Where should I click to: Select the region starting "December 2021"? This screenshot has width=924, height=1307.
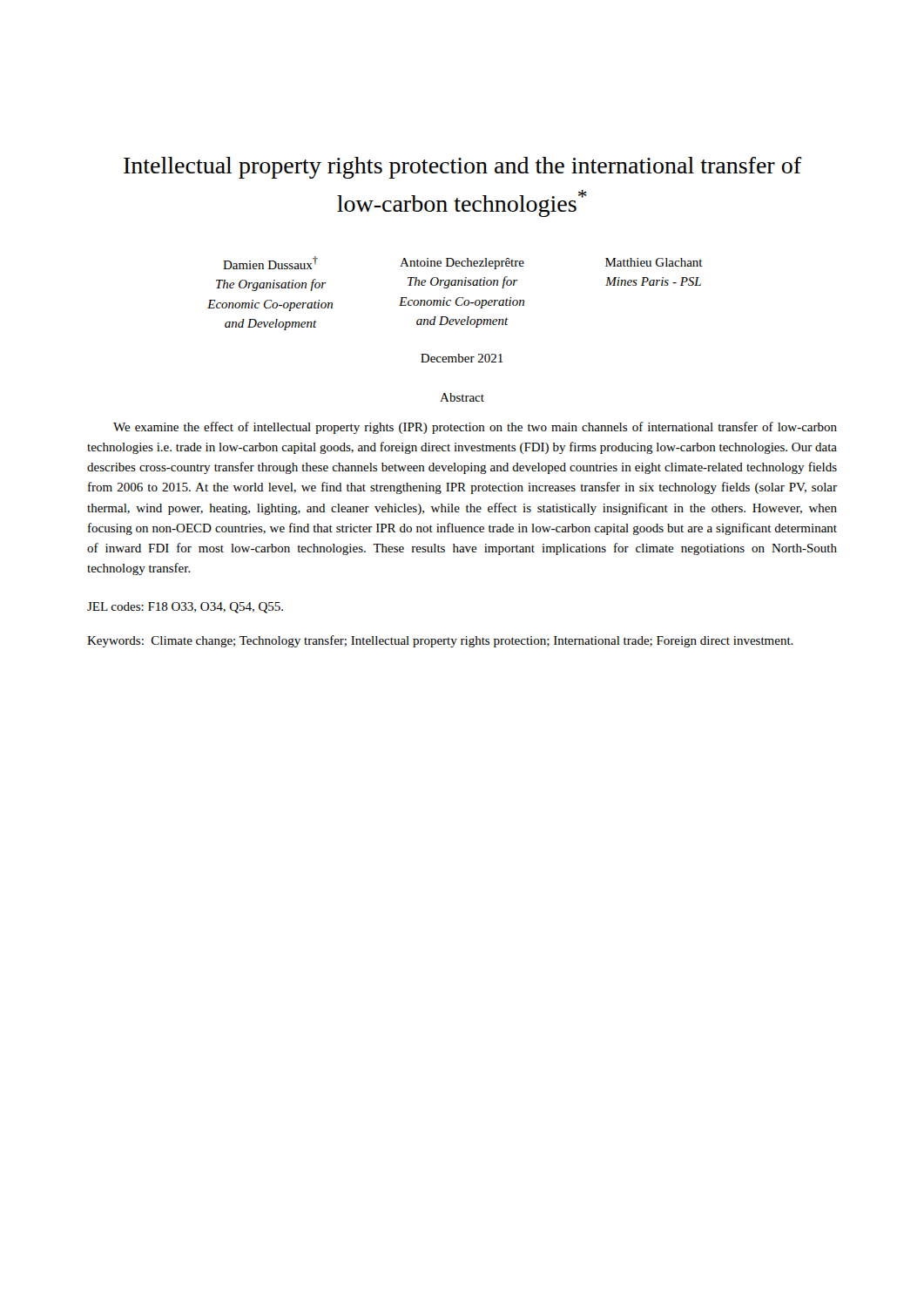click(x=462, y=358)
